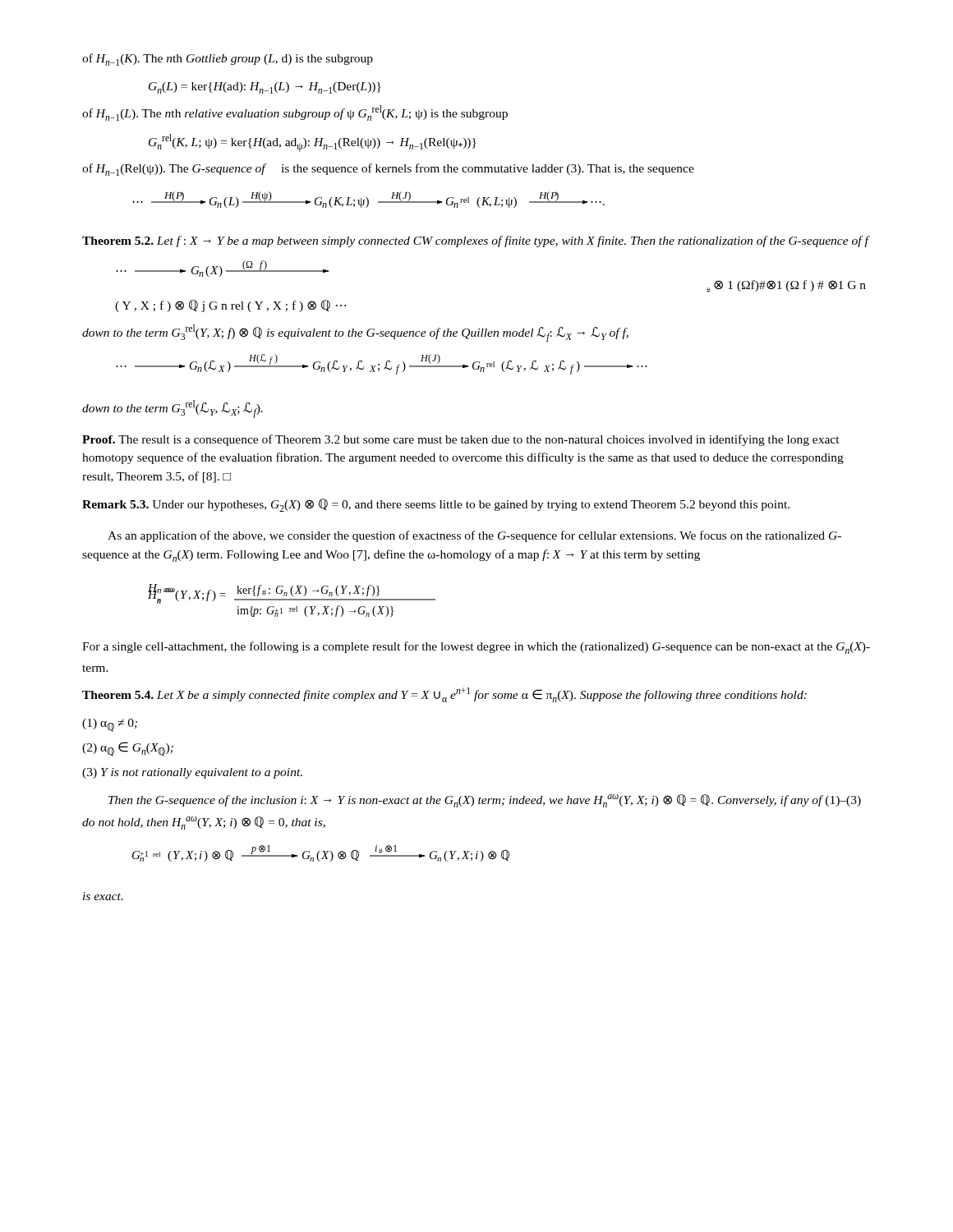Where is the formula that starts "⋯ H ( P ) G n"?
Image resolution: width=953 pixels, height=1232 pixels.
[444, 205]
